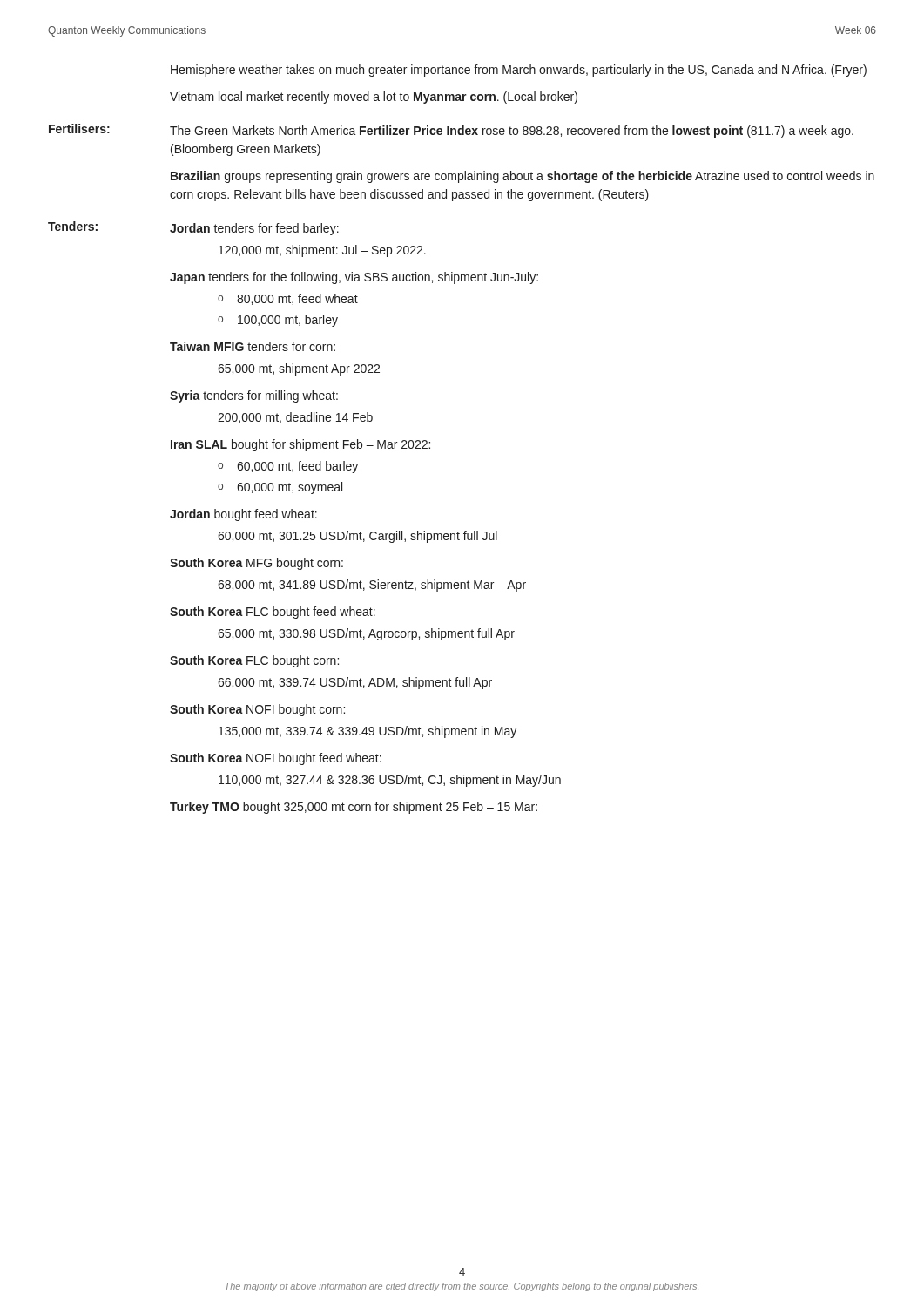The width and height of the screenshot is (924, 1307).
Task: Find "Syria tenders for milling wheat:" on this page
Action: [x=254, y=396]
